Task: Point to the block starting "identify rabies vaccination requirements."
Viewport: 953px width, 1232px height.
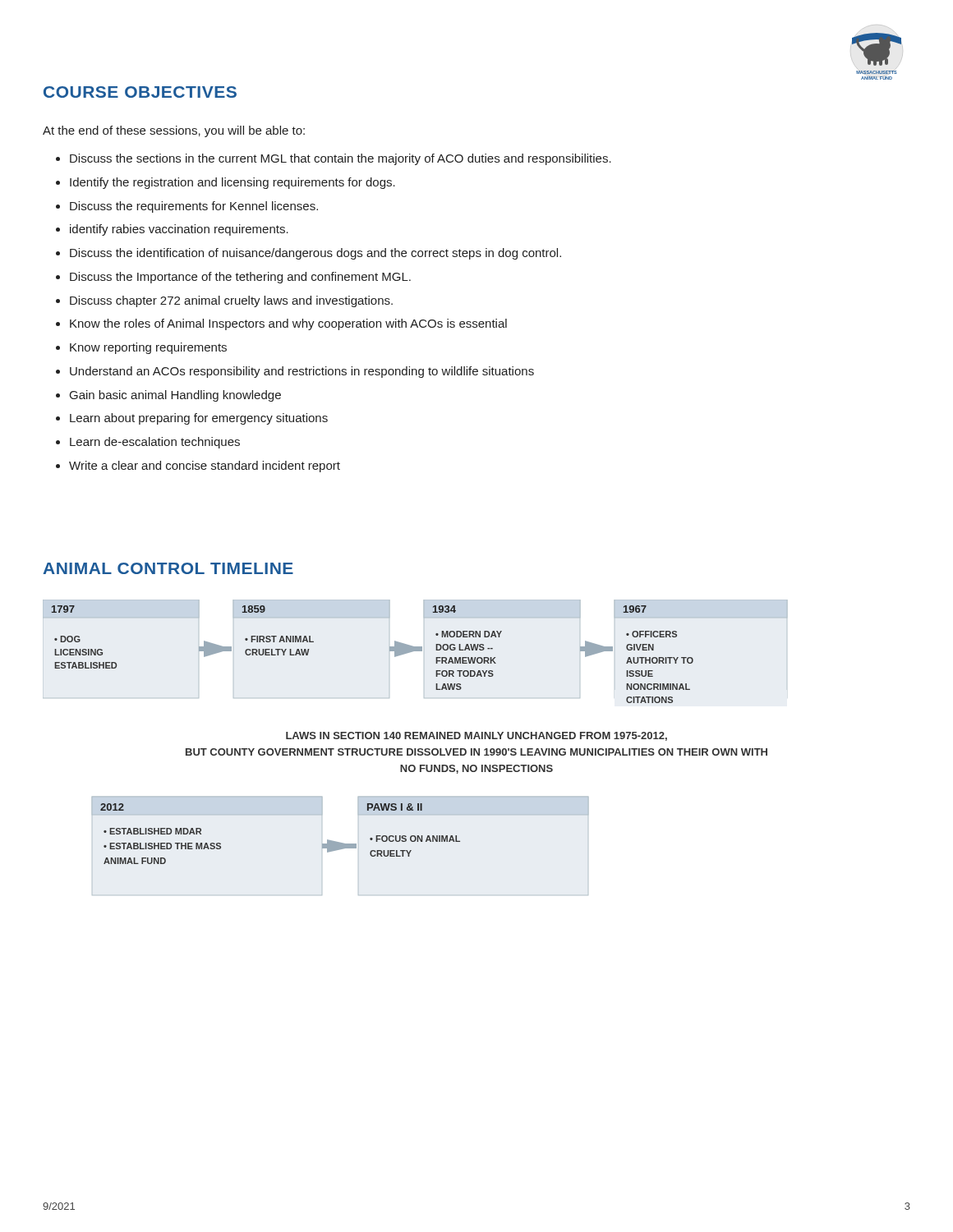Action: point(179,229)
